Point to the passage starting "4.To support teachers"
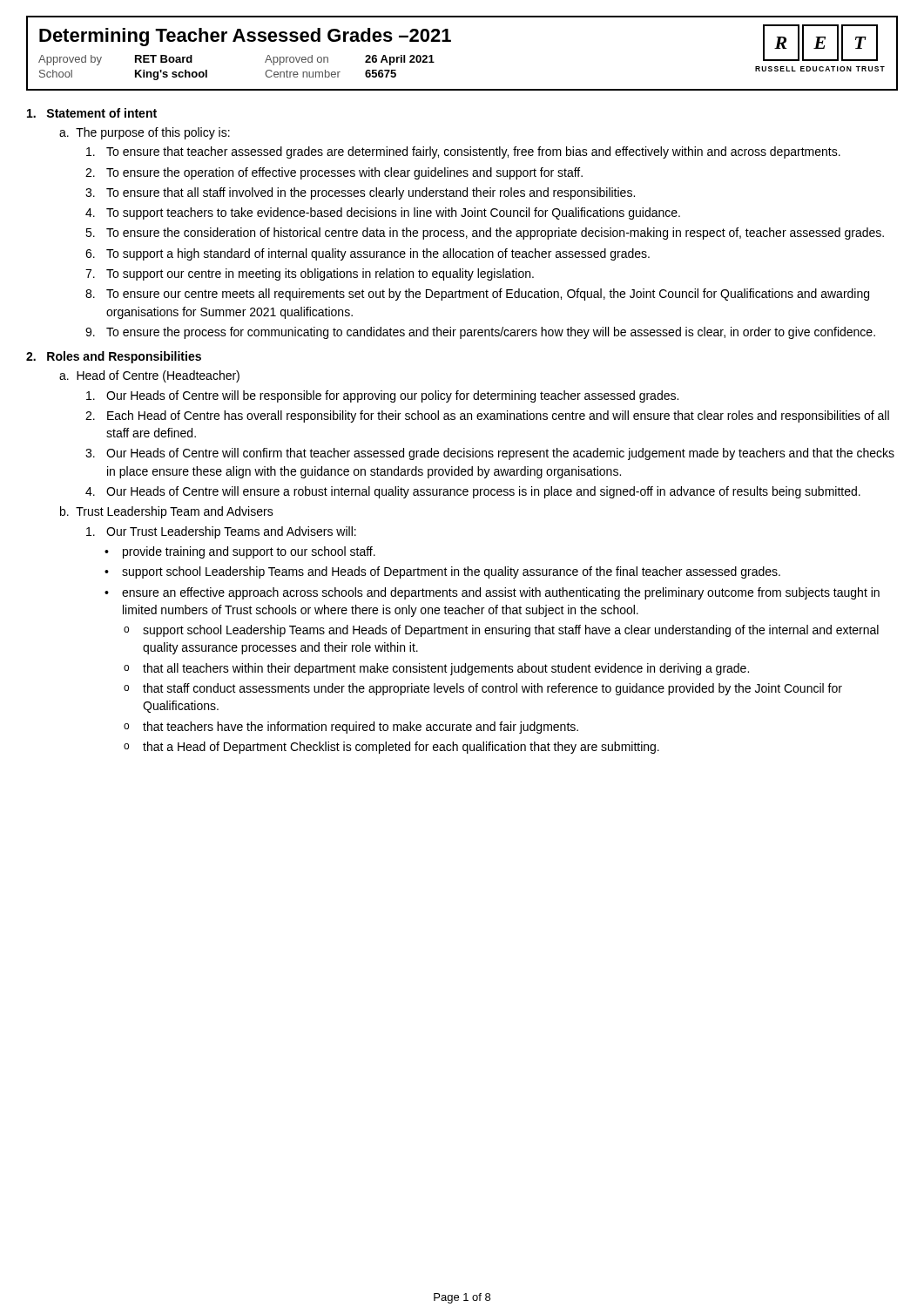Screen dimensions: 1307x924 pyautogui.click(x=383, y=213)
